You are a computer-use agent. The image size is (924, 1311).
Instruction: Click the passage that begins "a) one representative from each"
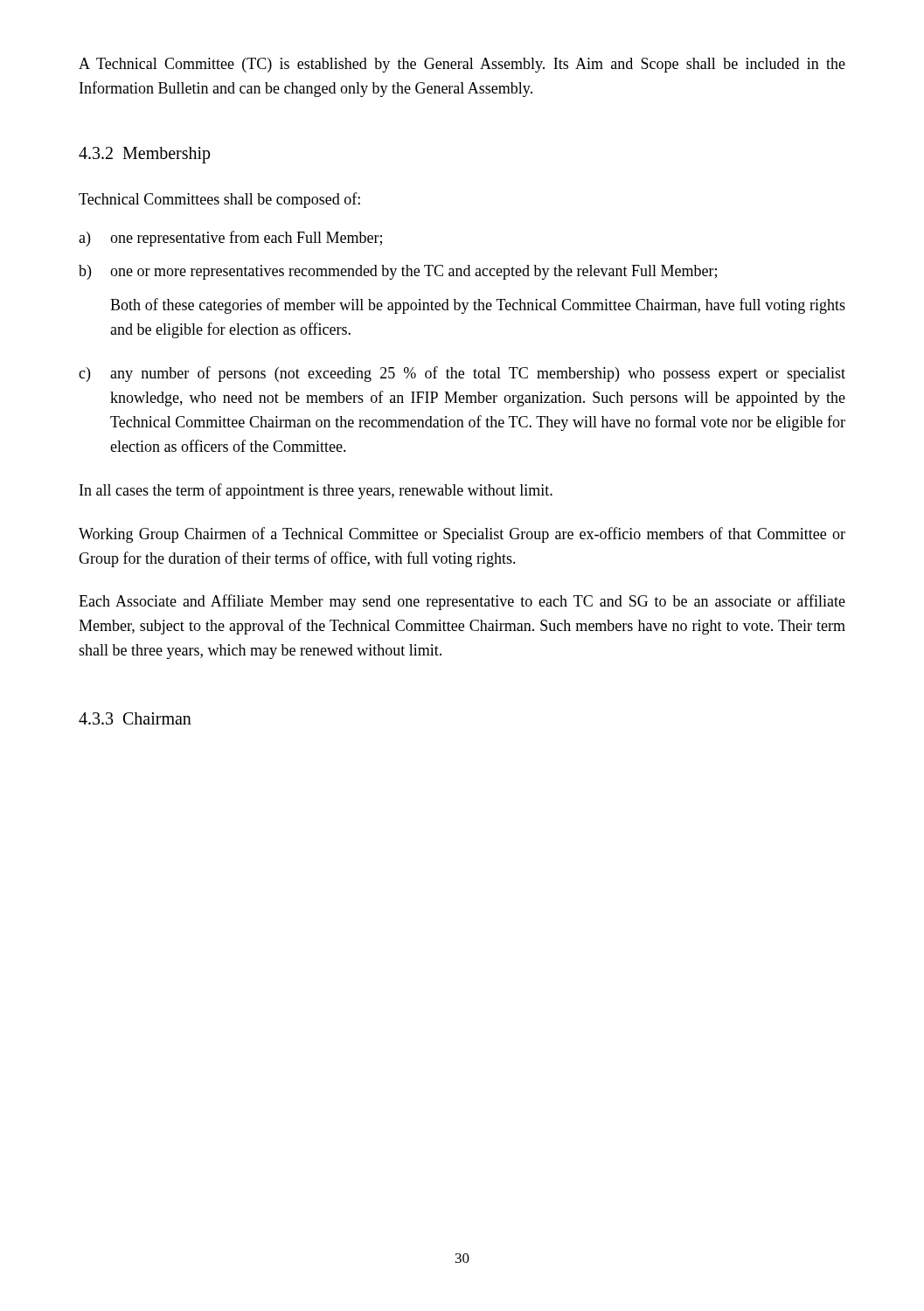click(x=230, y=239)
